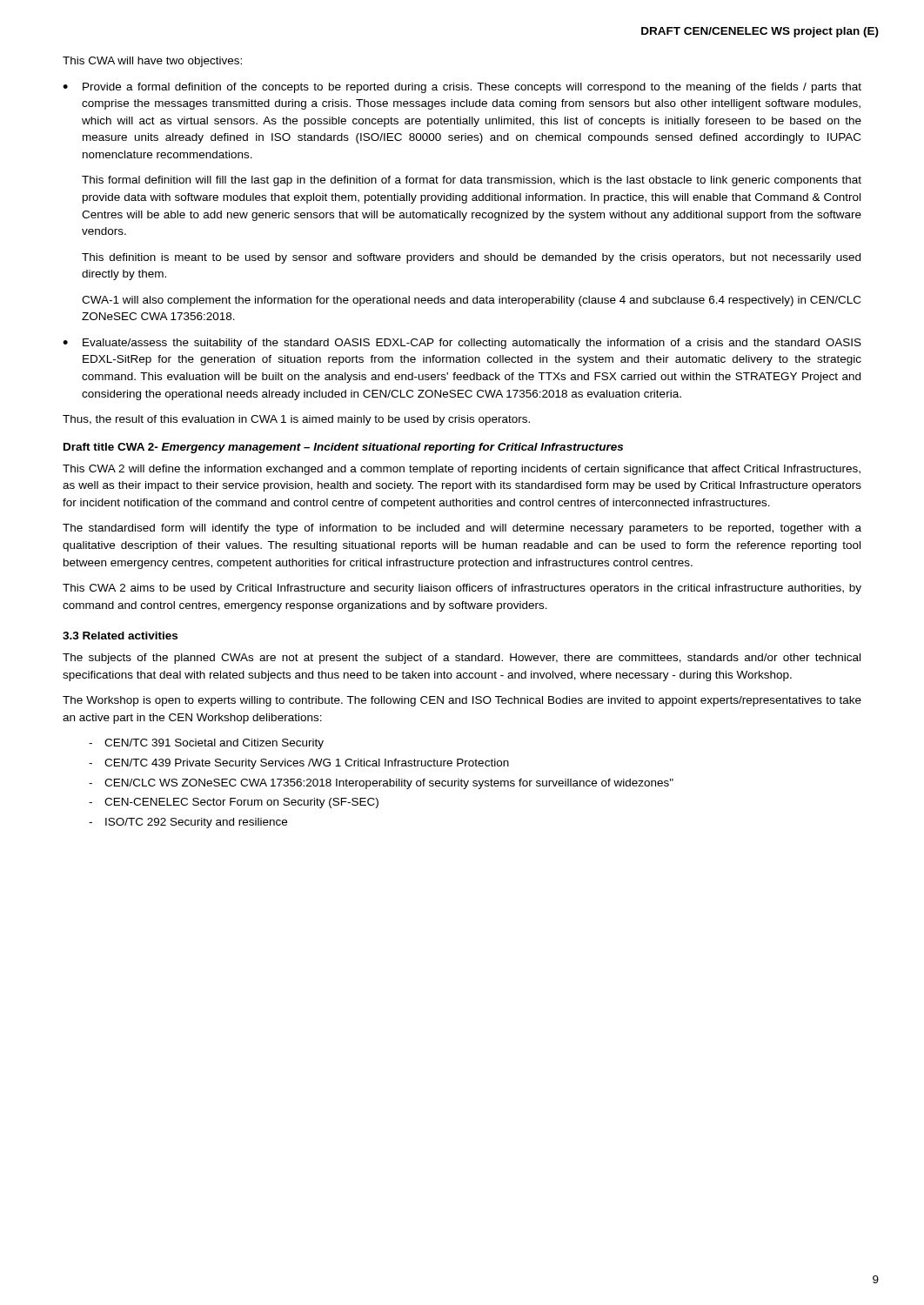Click on the text block that says "The Workshop is open to"
This screenshot has height=1305, width=924.
[x=462, y=709]
